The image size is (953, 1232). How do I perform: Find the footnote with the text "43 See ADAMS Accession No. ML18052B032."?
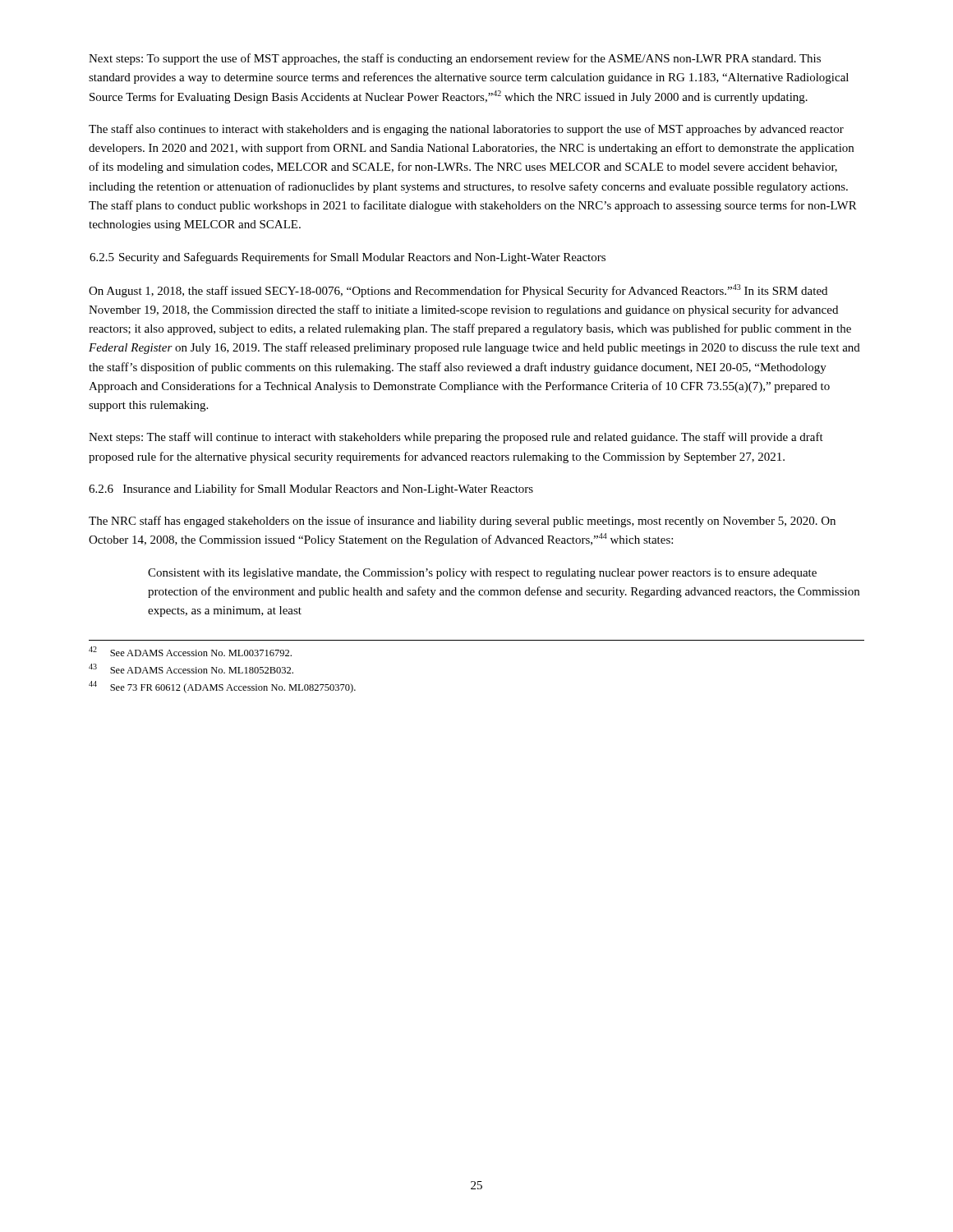191,669
